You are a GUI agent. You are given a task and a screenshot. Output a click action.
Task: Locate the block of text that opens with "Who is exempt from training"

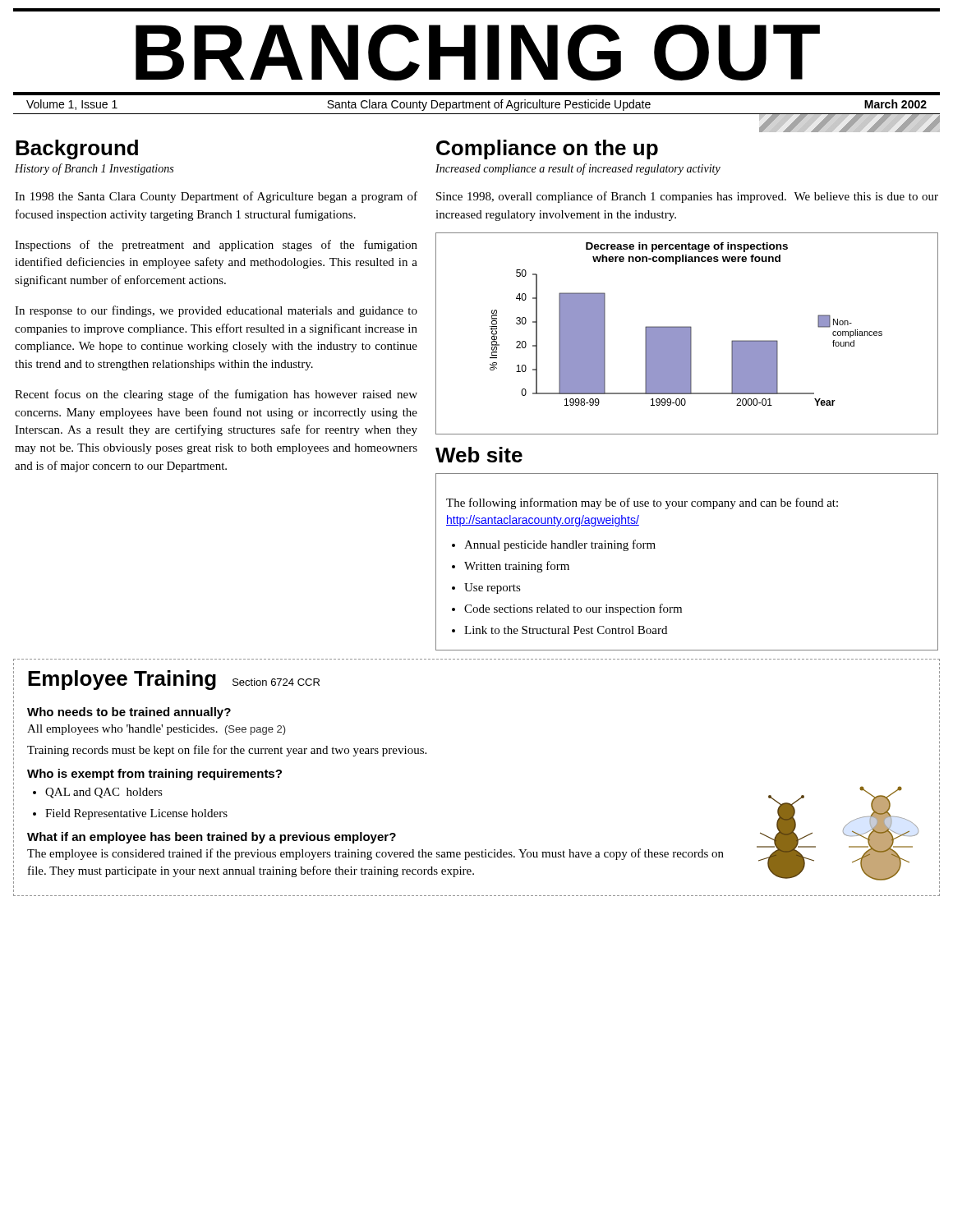154,775
